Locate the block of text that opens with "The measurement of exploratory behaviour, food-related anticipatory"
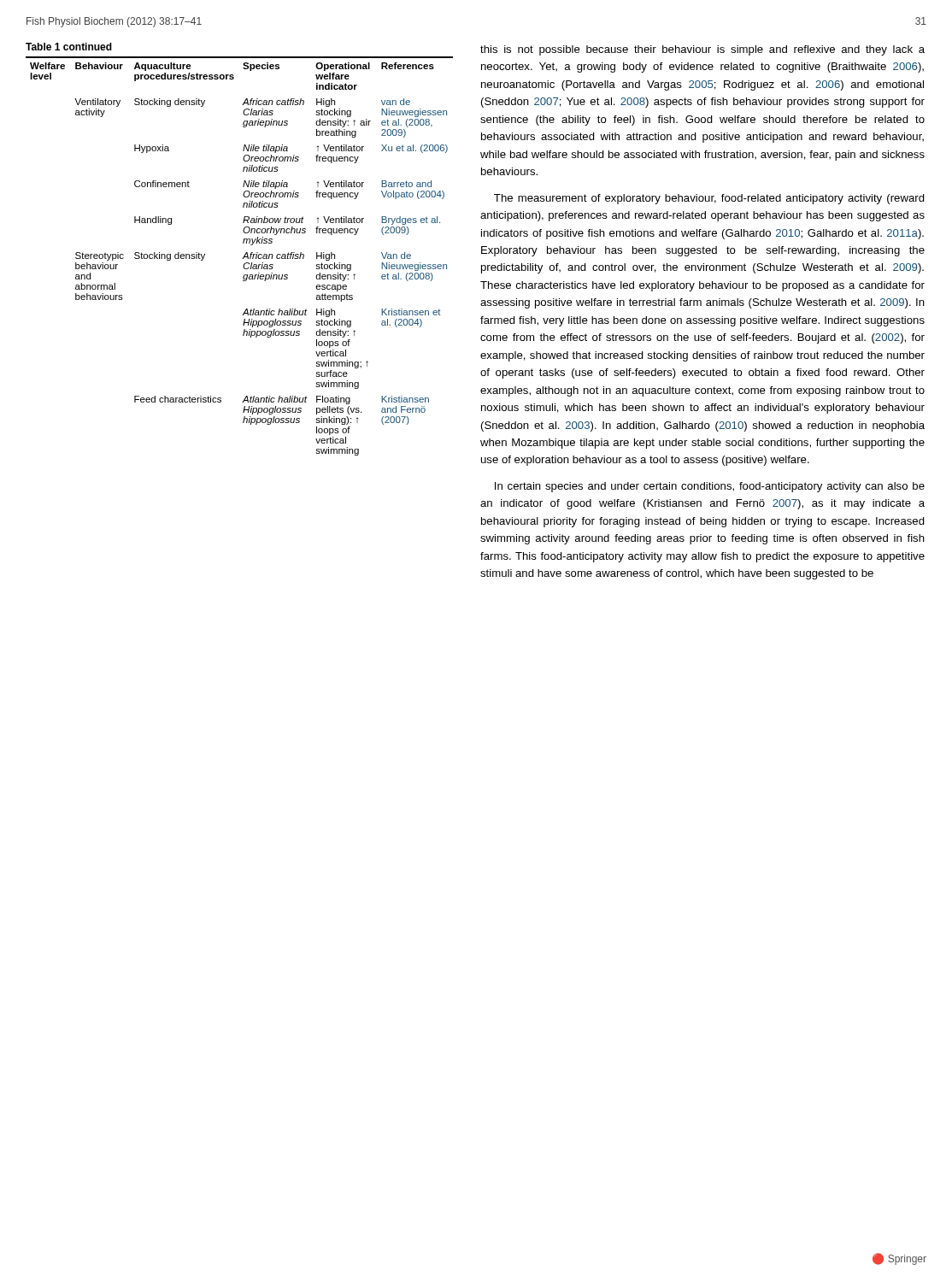This screenshot has height=1282, width=952. coord(702,329)
